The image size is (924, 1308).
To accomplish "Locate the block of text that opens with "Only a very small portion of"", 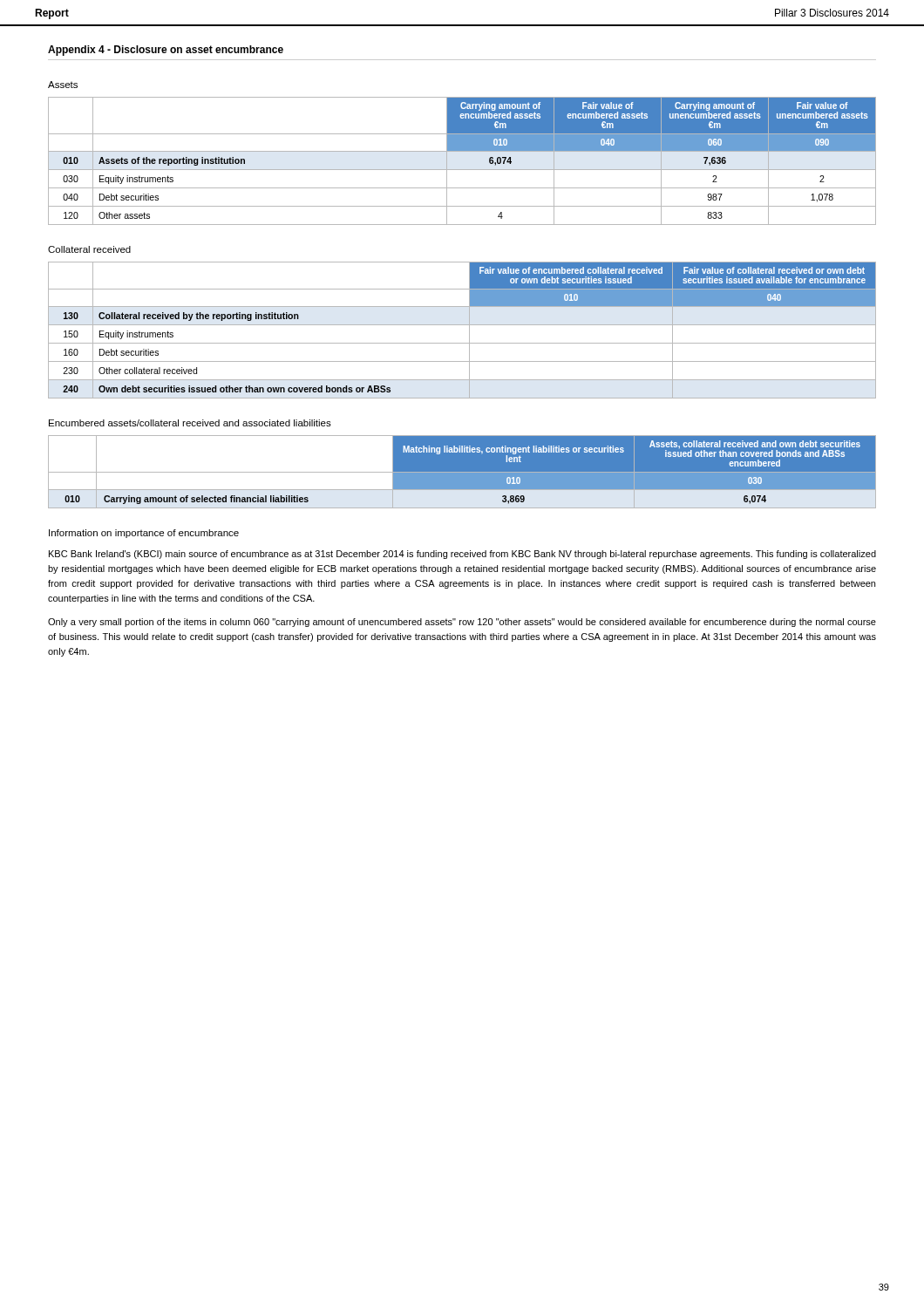I will click(462, 637).
